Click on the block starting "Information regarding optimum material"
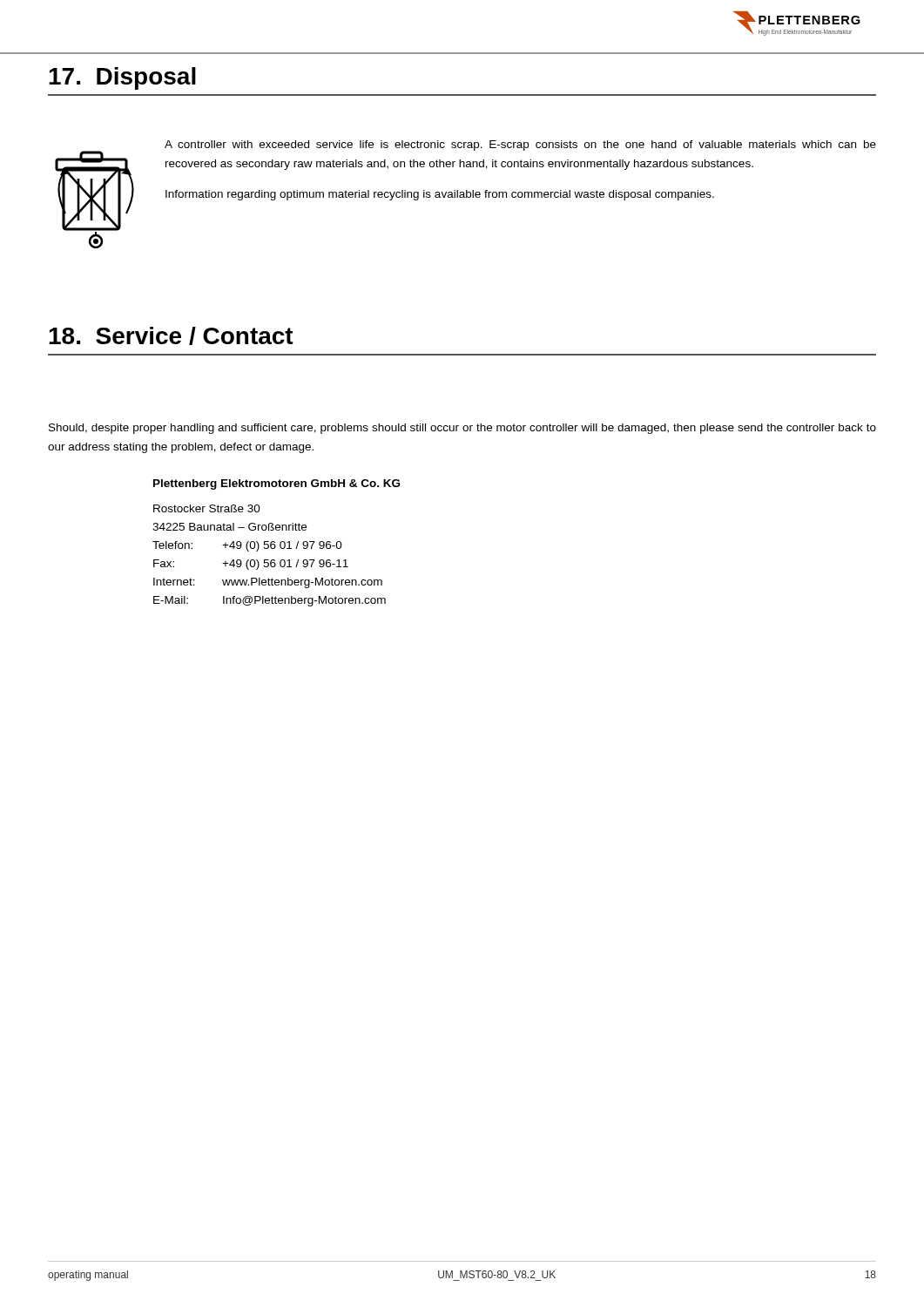924x1307 pixels. pyautogui.click(x=440, y=194)
